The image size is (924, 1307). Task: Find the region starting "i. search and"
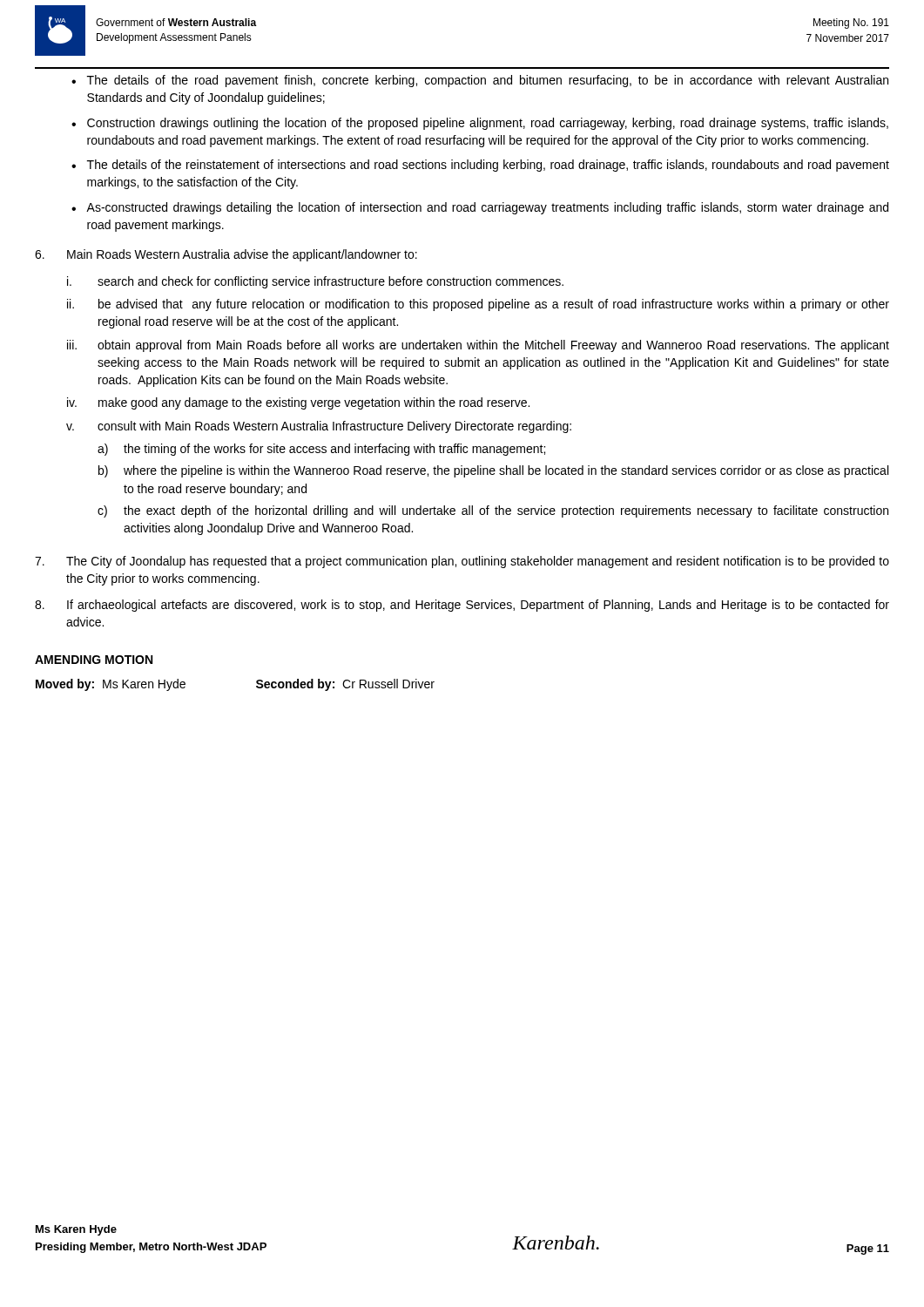(x=315, y=281)
